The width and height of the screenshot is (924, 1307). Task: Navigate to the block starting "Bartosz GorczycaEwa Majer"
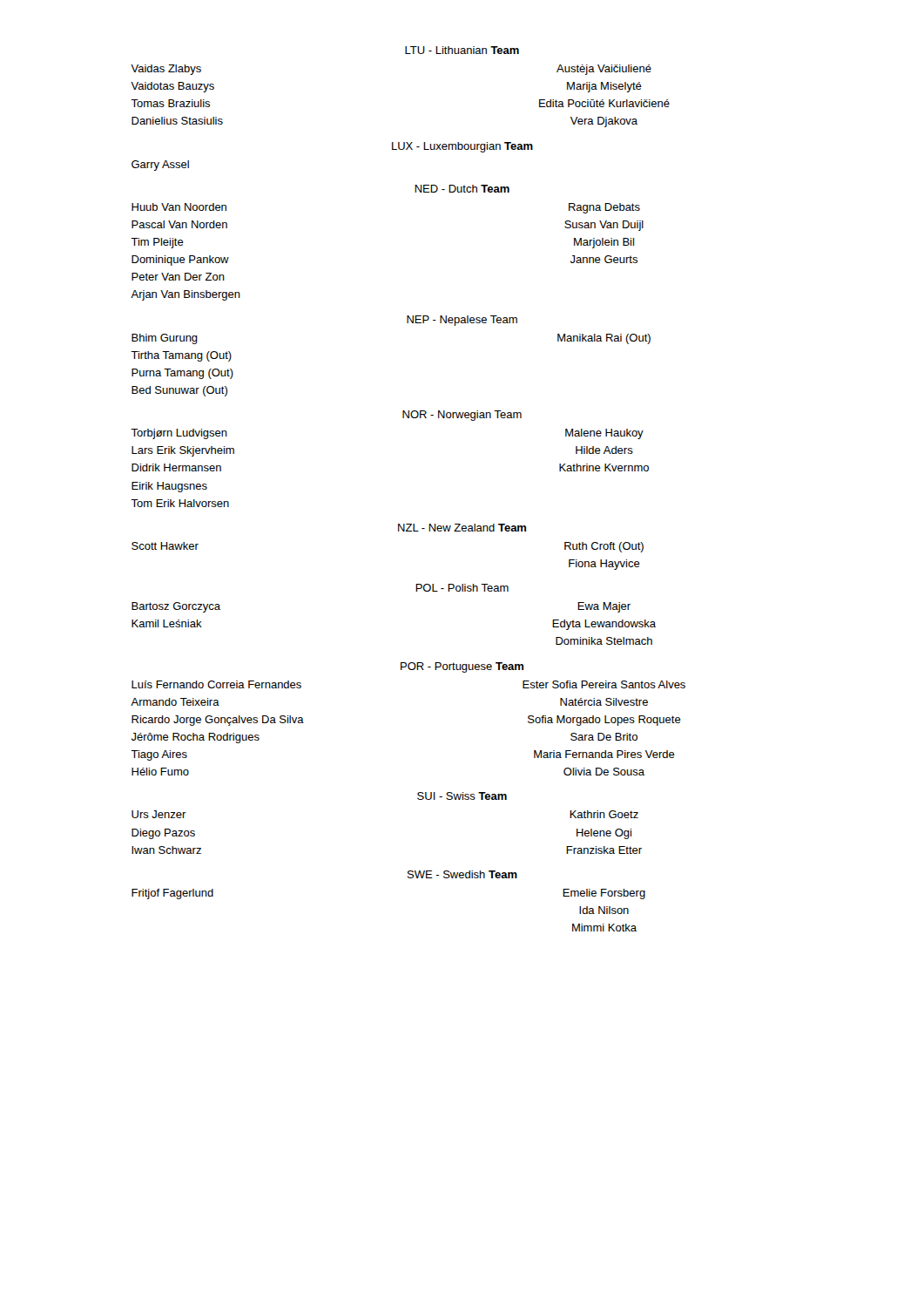pos(180,607)
